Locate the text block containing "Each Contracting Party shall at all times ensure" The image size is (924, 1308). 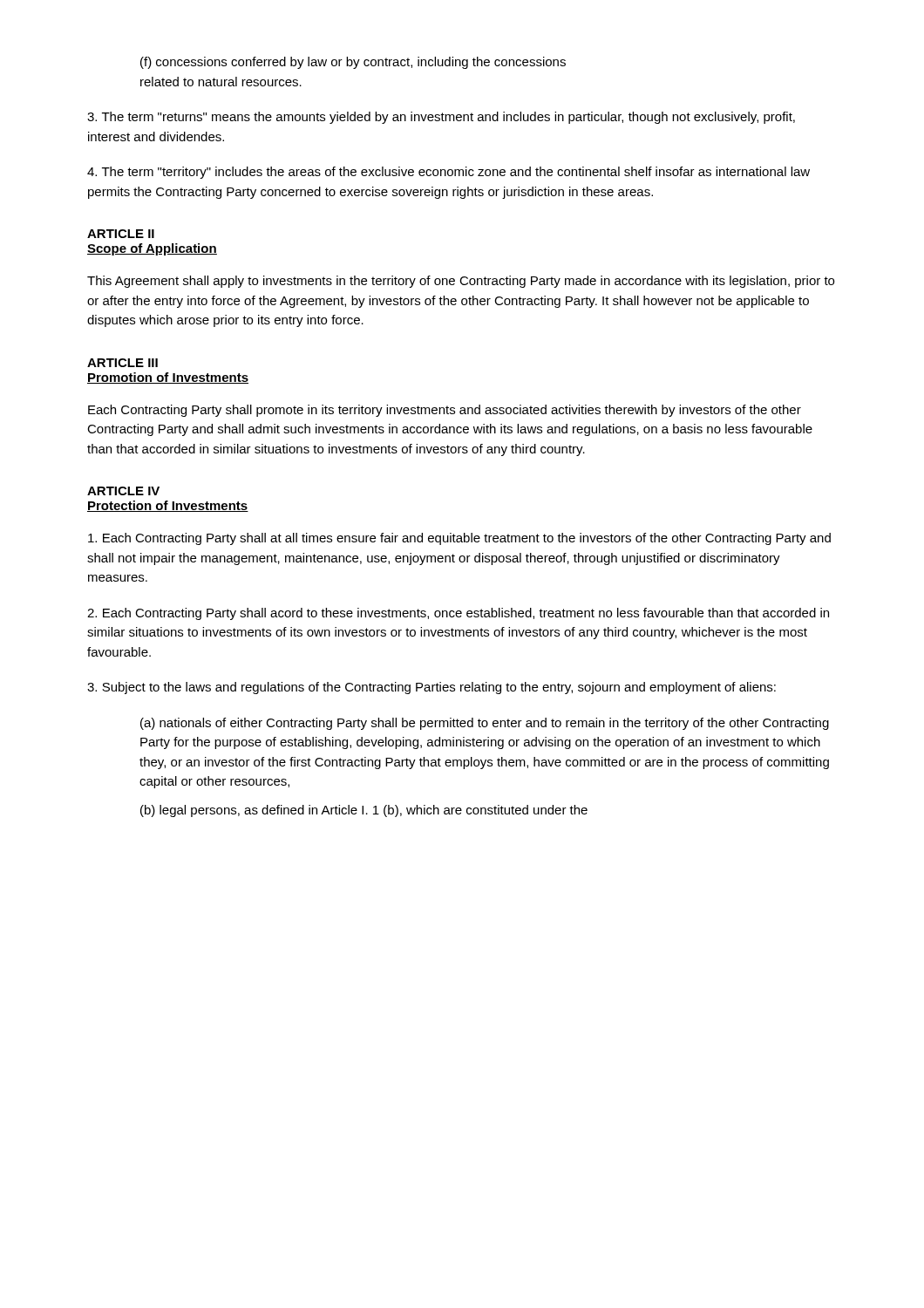coord(462,558)
